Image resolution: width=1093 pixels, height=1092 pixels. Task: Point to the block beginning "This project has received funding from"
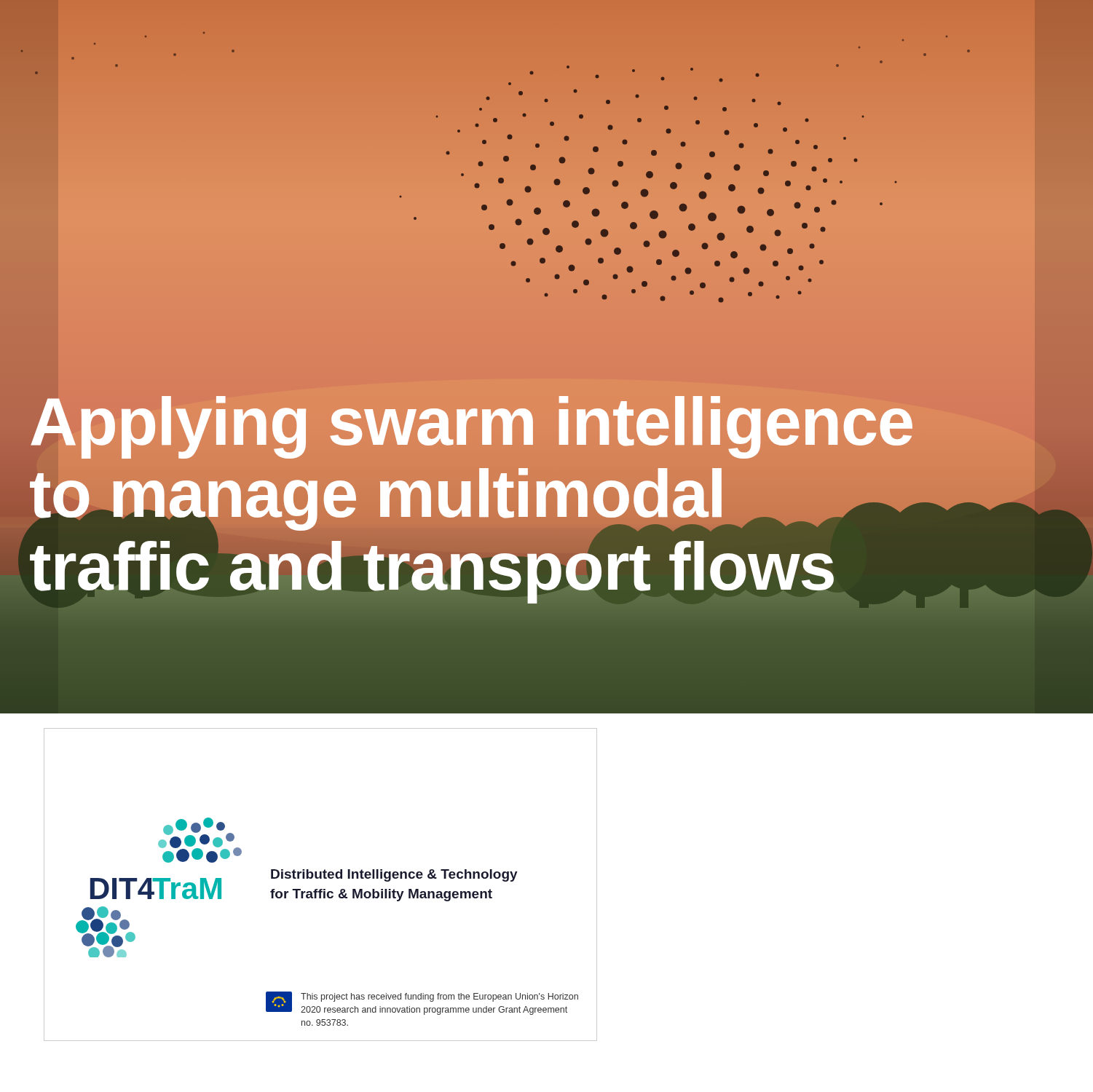[422, 1010]
